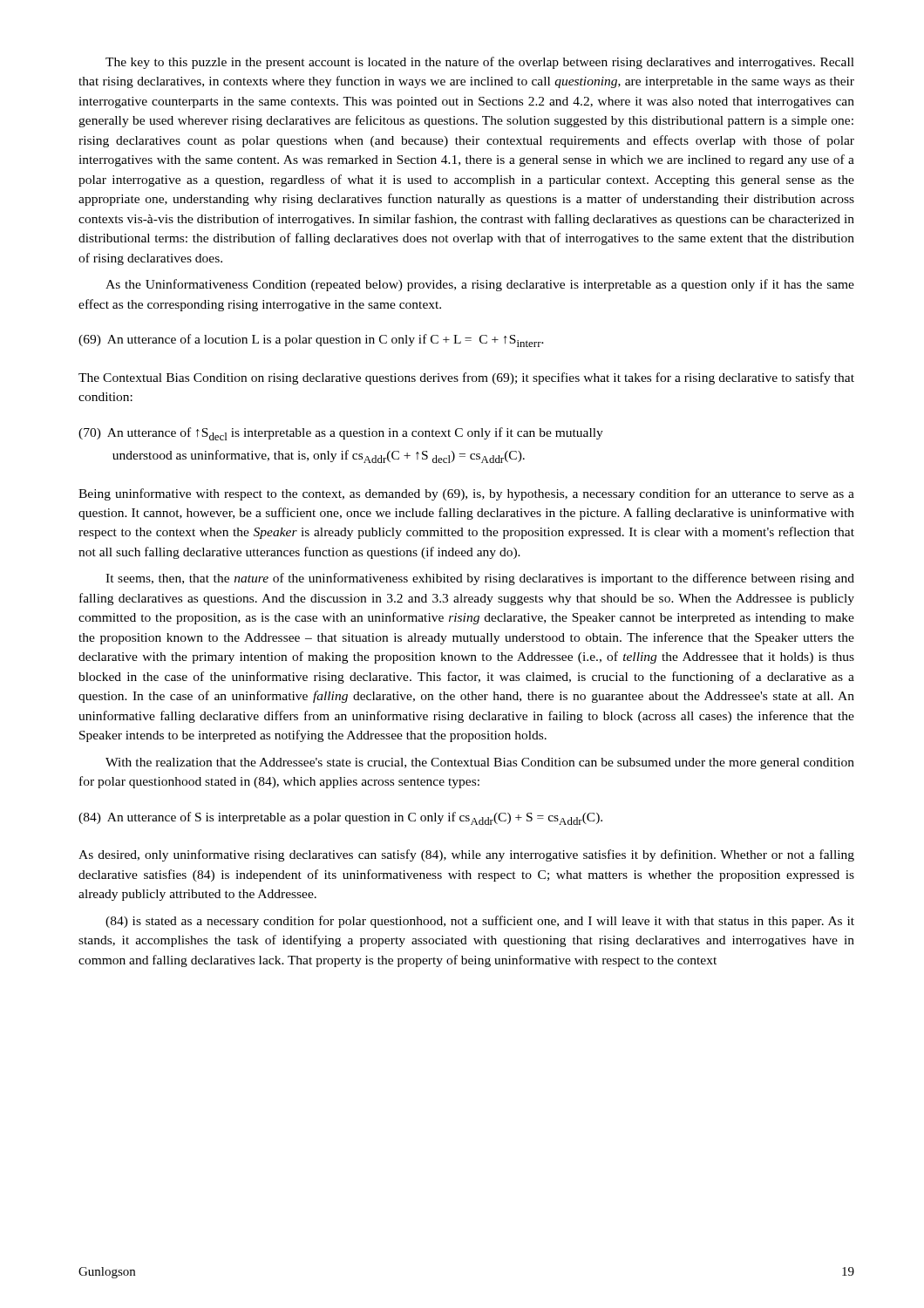Navigate to the text starting "With the realization that"
Screen dimensions: 1308x924
pos(466,772)
